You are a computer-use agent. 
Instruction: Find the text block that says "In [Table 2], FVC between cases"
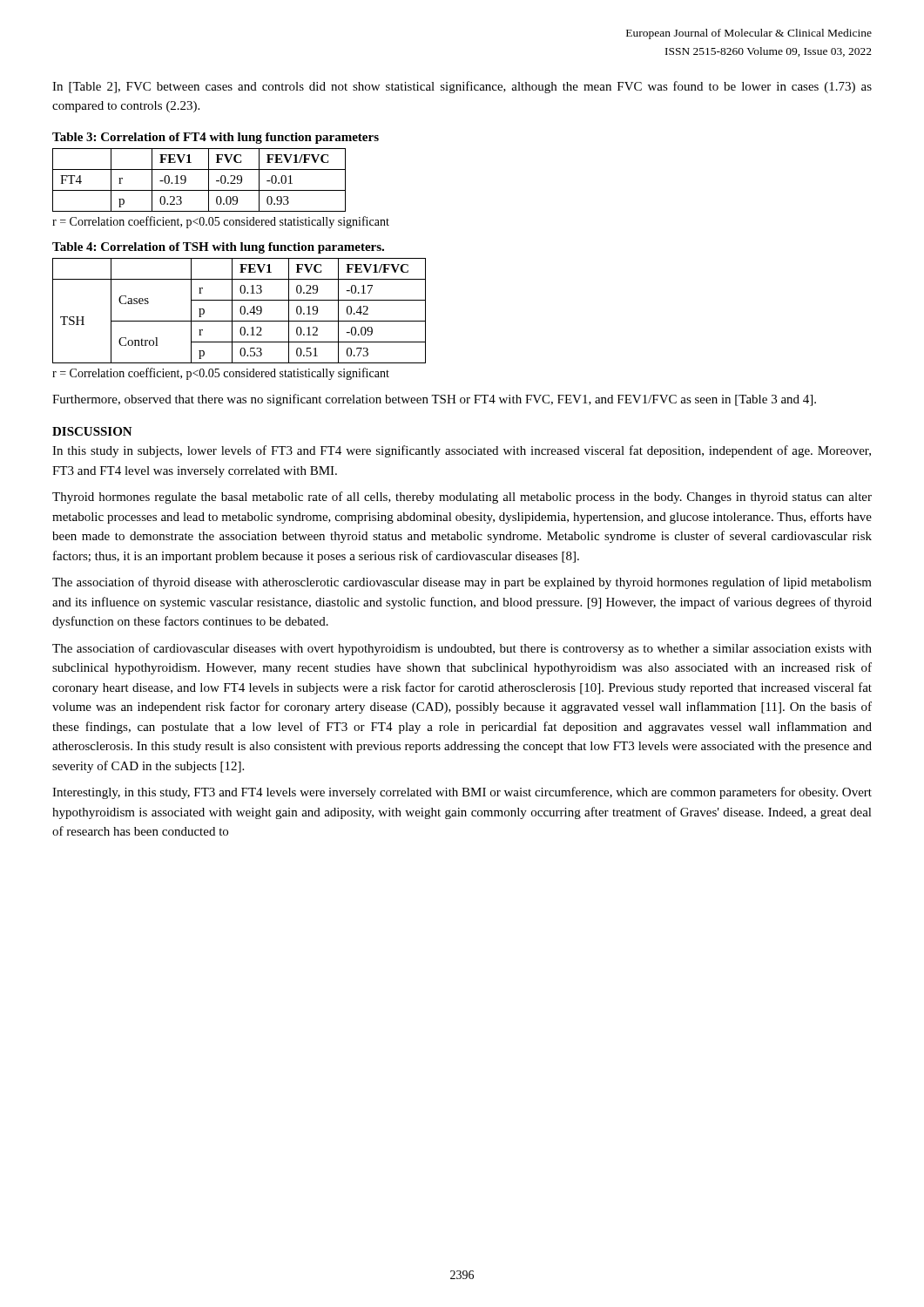tap(462, 96)
